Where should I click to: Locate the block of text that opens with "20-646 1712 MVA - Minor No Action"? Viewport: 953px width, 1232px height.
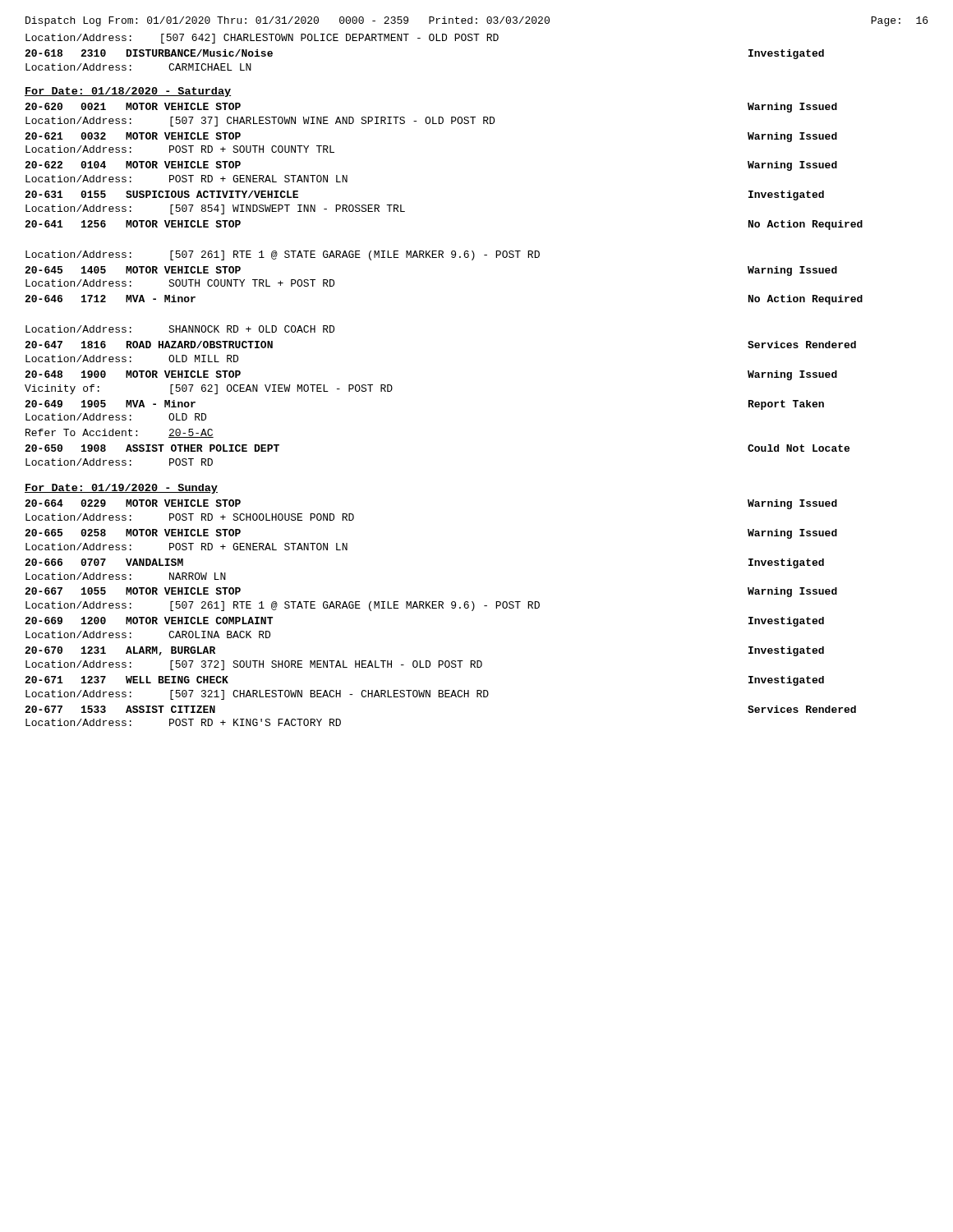[x=51, y=300]
